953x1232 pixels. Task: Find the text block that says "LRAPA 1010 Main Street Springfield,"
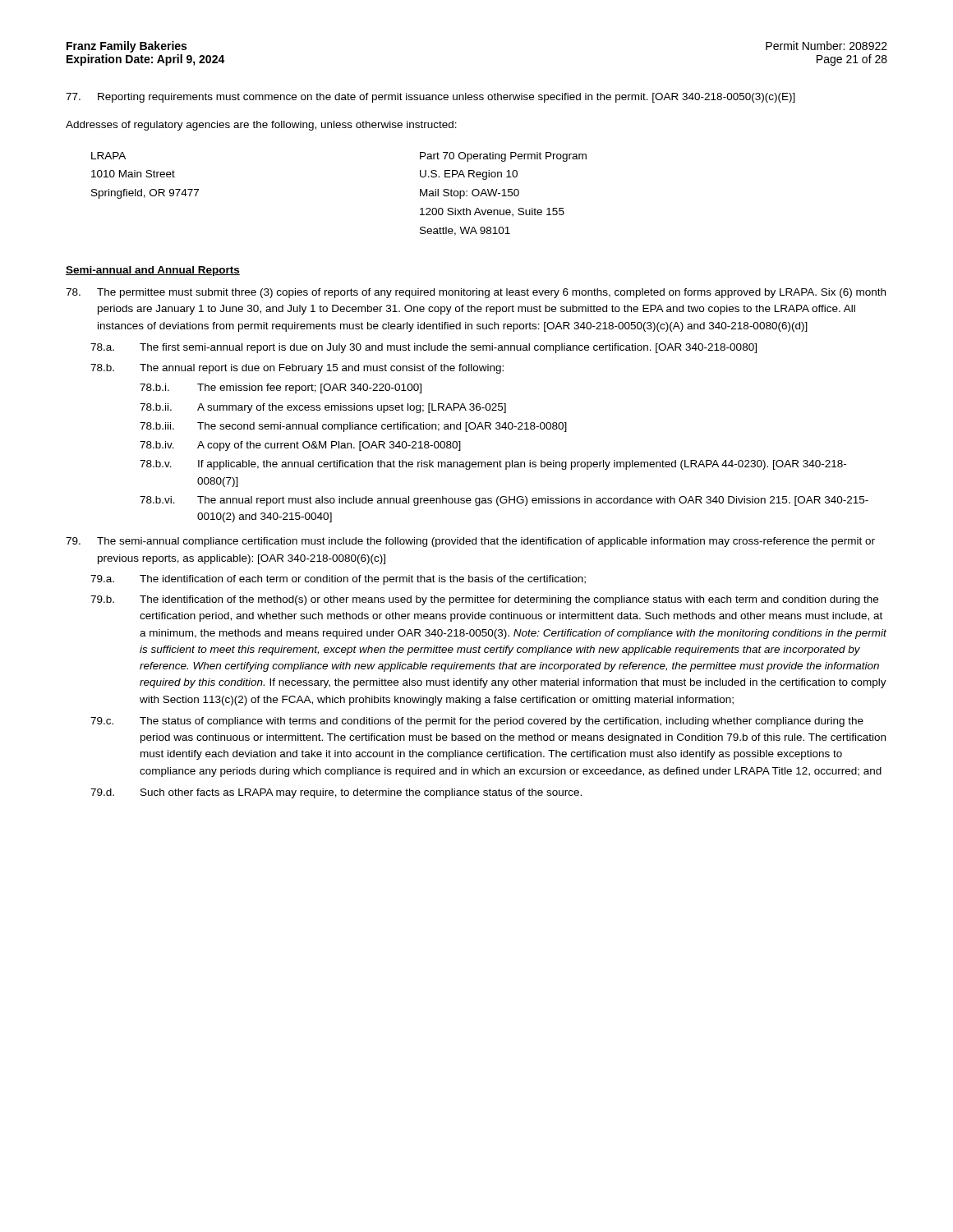(106, 156)
